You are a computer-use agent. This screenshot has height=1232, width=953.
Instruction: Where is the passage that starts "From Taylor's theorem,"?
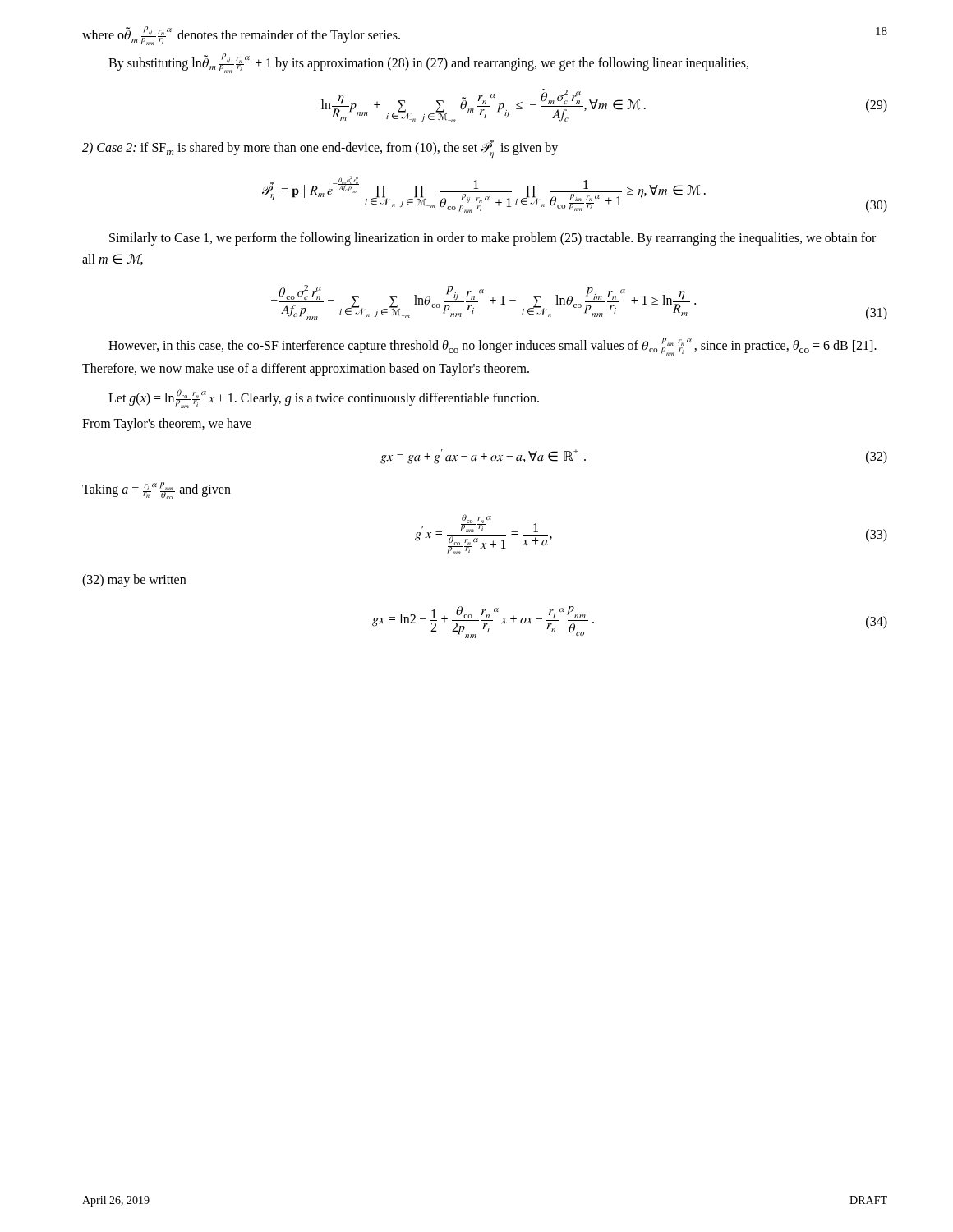coord(167,424)
